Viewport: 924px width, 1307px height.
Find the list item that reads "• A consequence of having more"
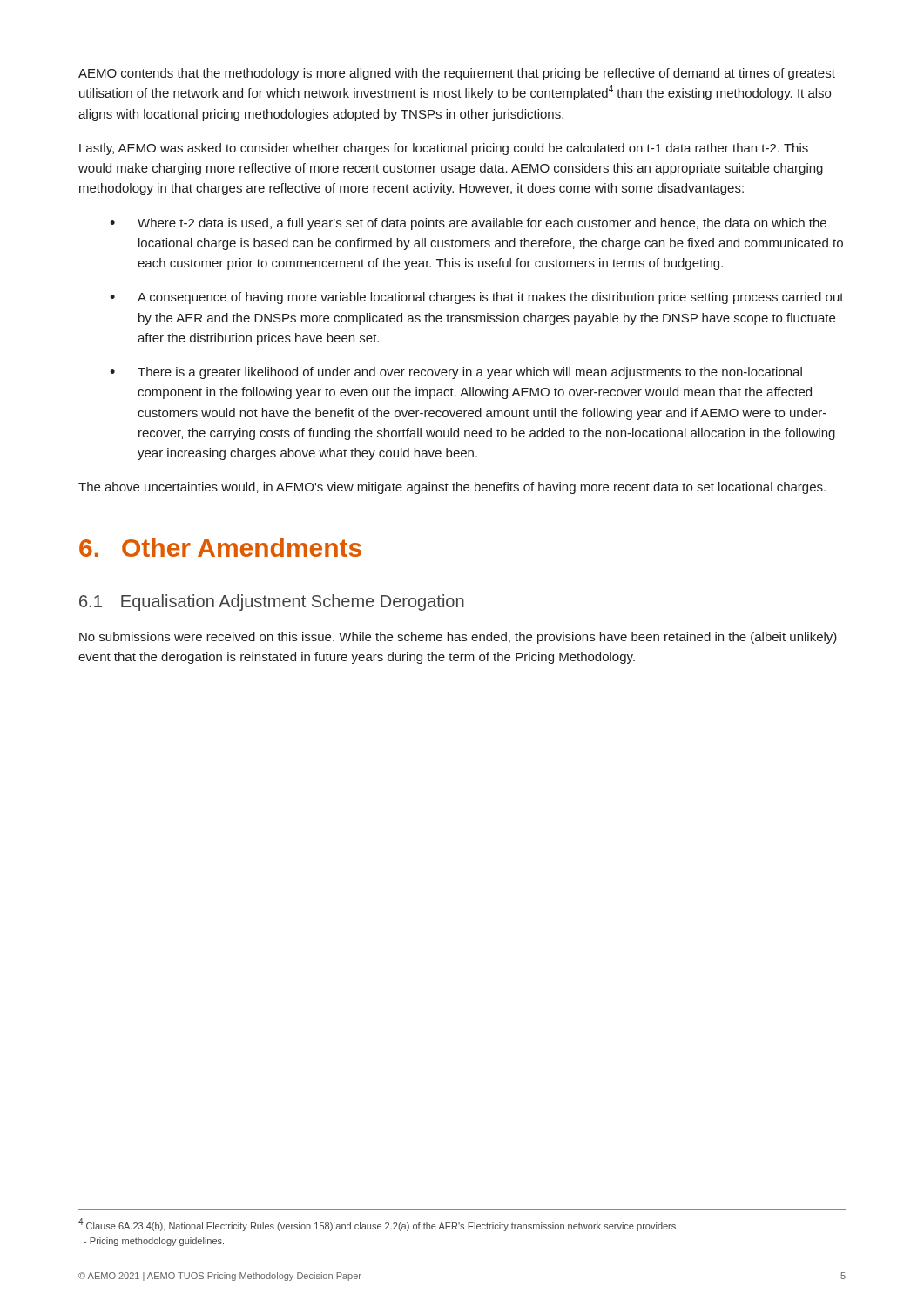[478, 317]
